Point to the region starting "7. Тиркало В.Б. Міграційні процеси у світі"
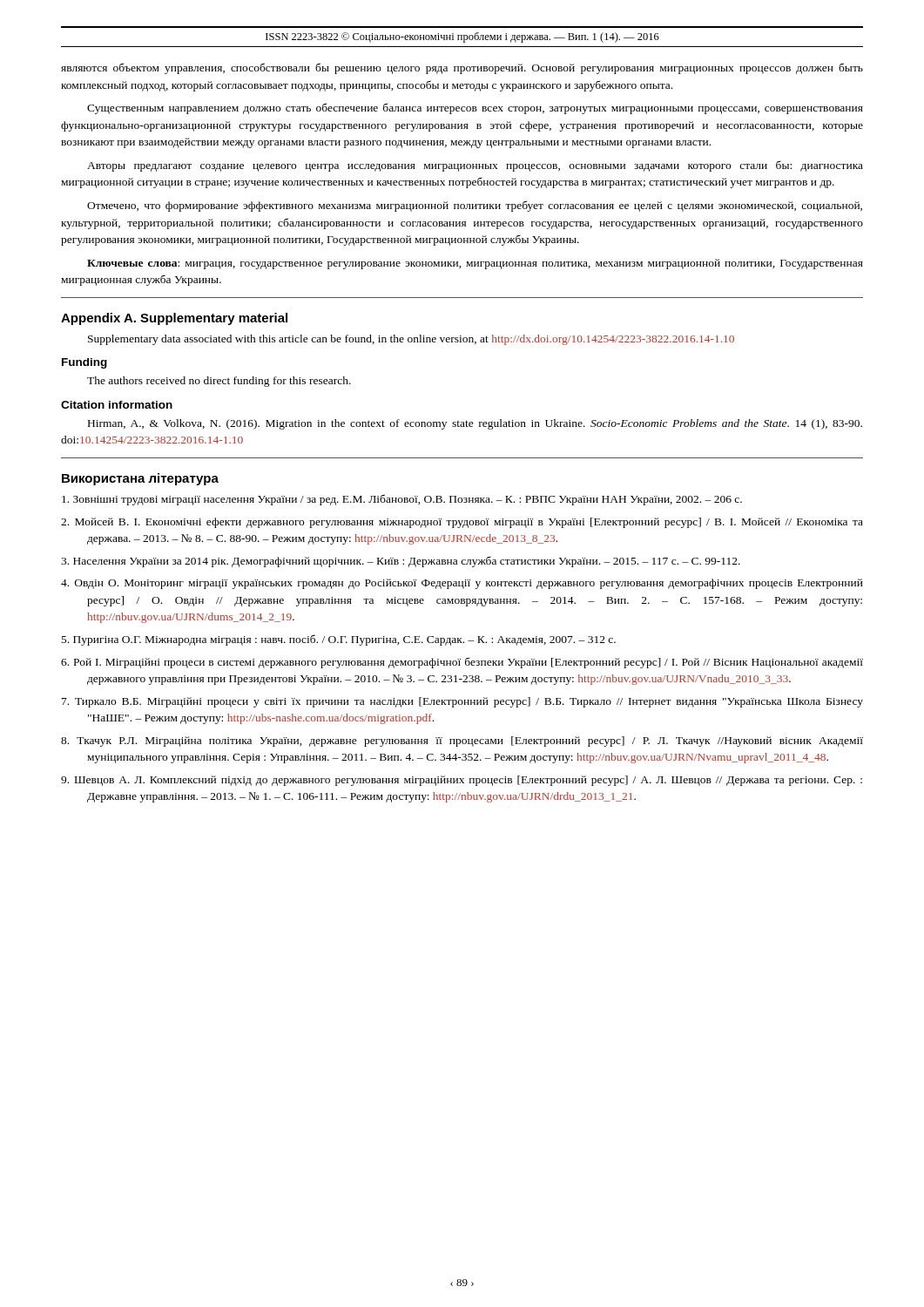This screenshot has height=1307, width=924. click(462, 709)
